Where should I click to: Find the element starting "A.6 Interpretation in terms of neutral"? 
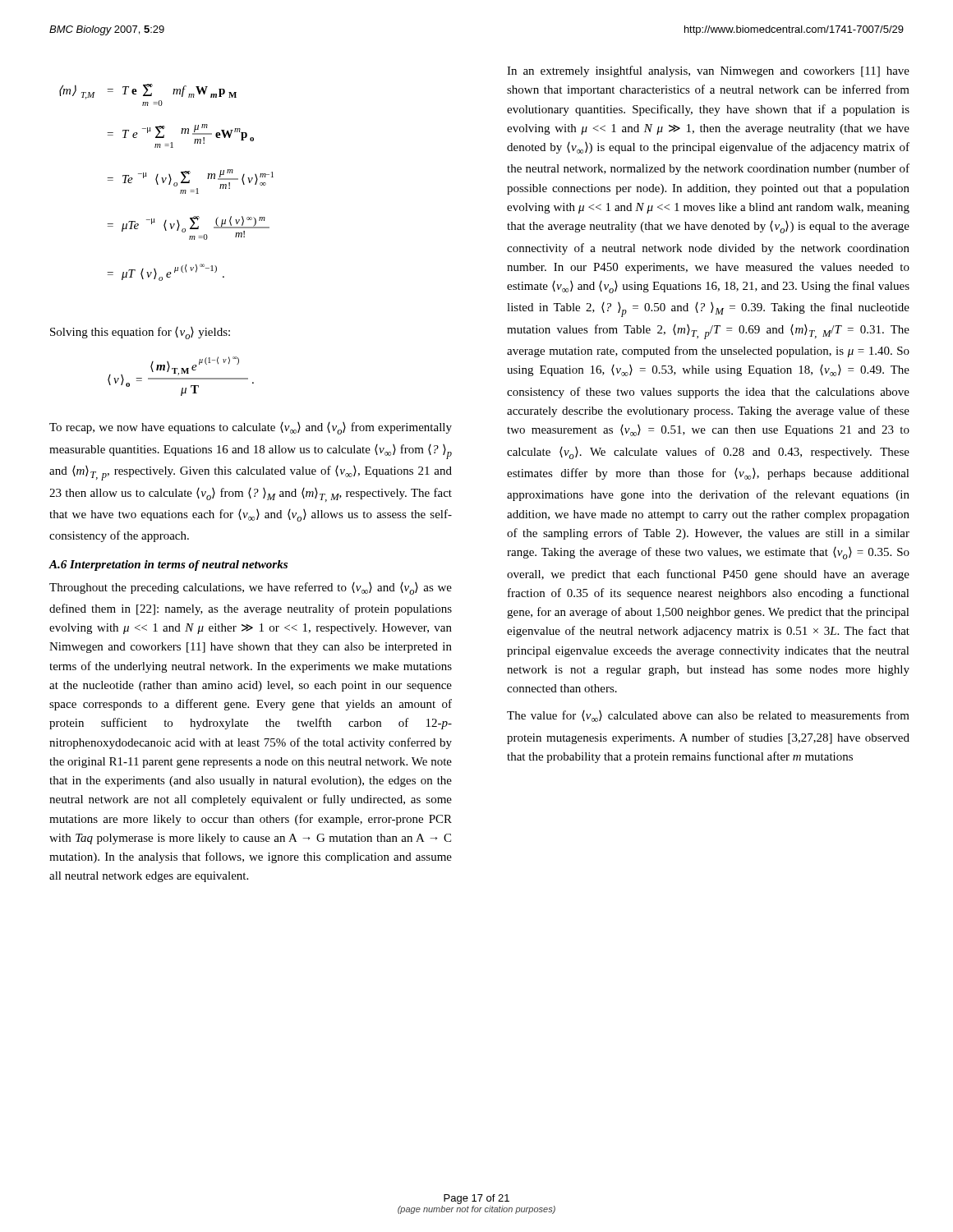click(x=169, y=564)
